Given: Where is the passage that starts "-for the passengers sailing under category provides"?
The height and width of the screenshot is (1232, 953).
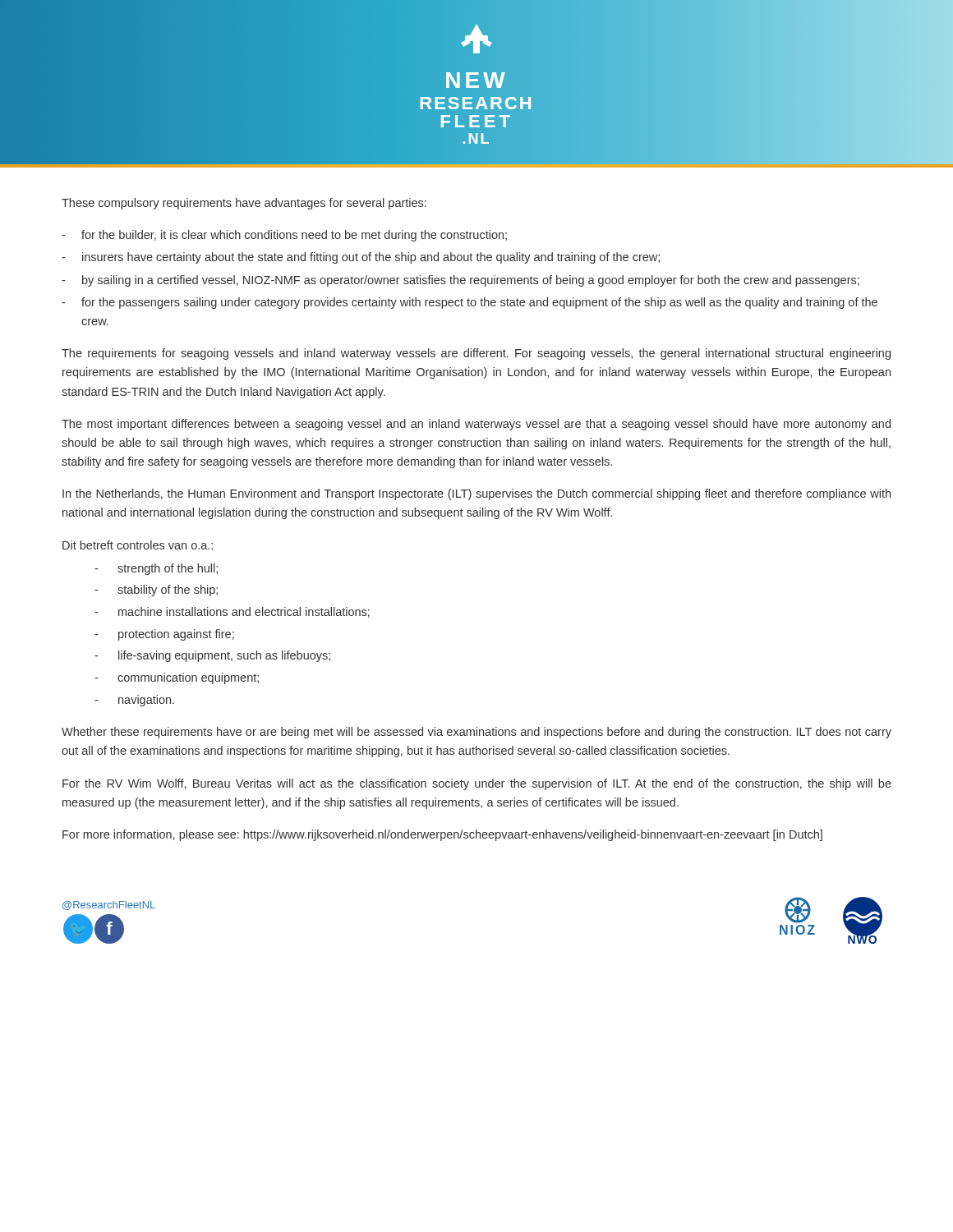Looking at the screenshot, I should [x=476, y=312].
